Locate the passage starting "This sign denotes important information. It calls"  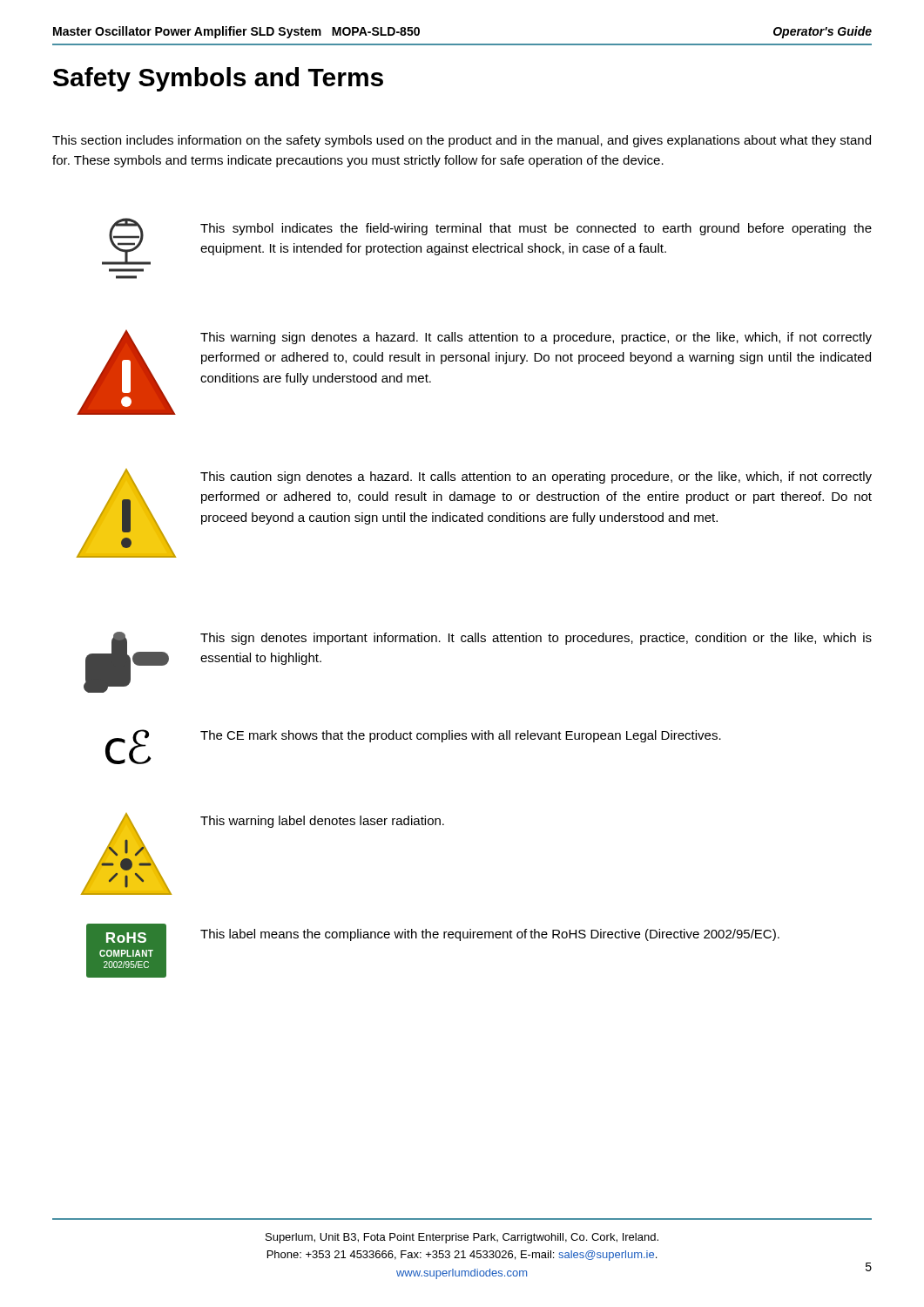tap(536, 647)
